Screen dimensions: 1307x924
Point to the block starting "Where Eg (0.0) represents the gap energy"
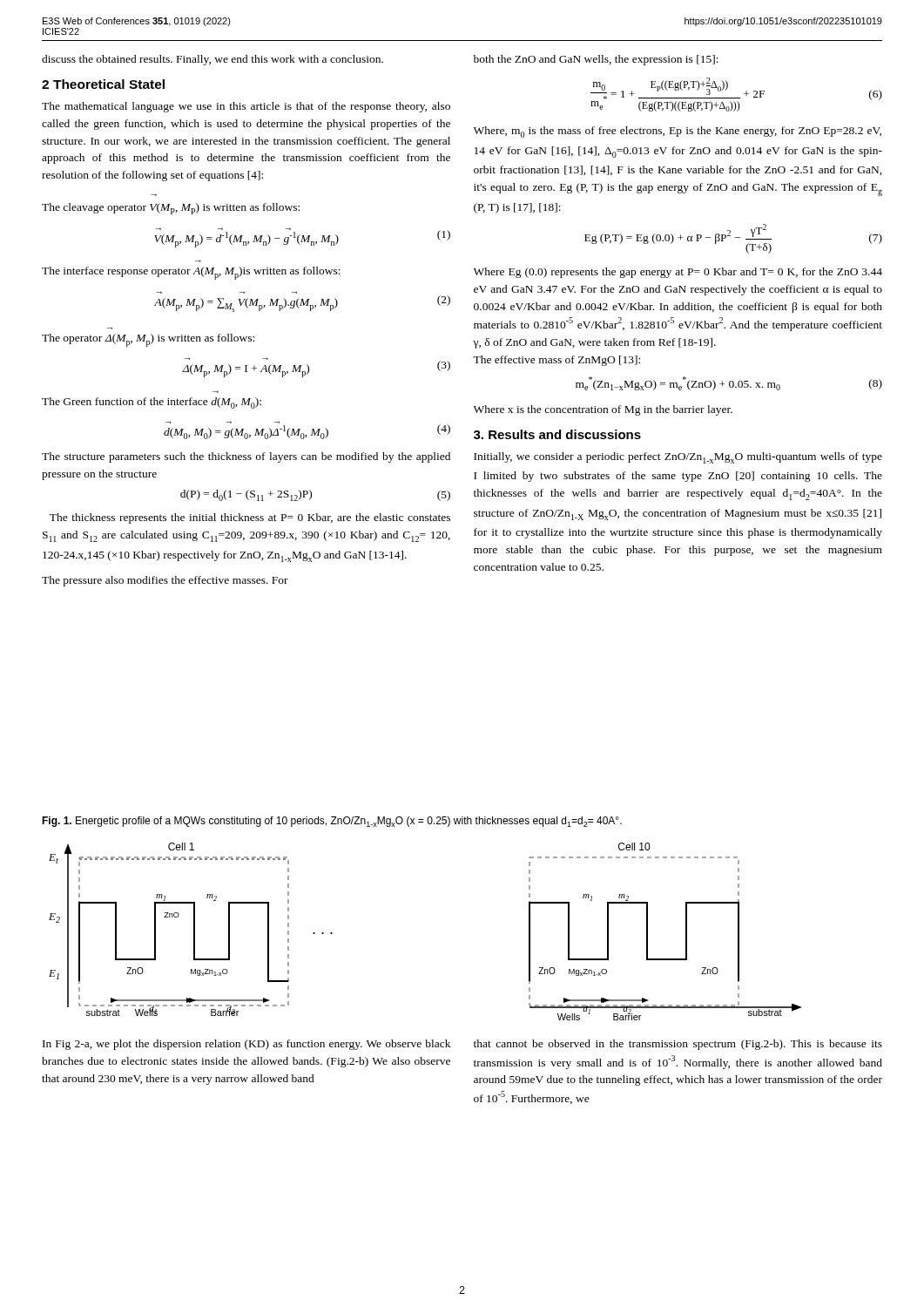[x=678, y=315]
